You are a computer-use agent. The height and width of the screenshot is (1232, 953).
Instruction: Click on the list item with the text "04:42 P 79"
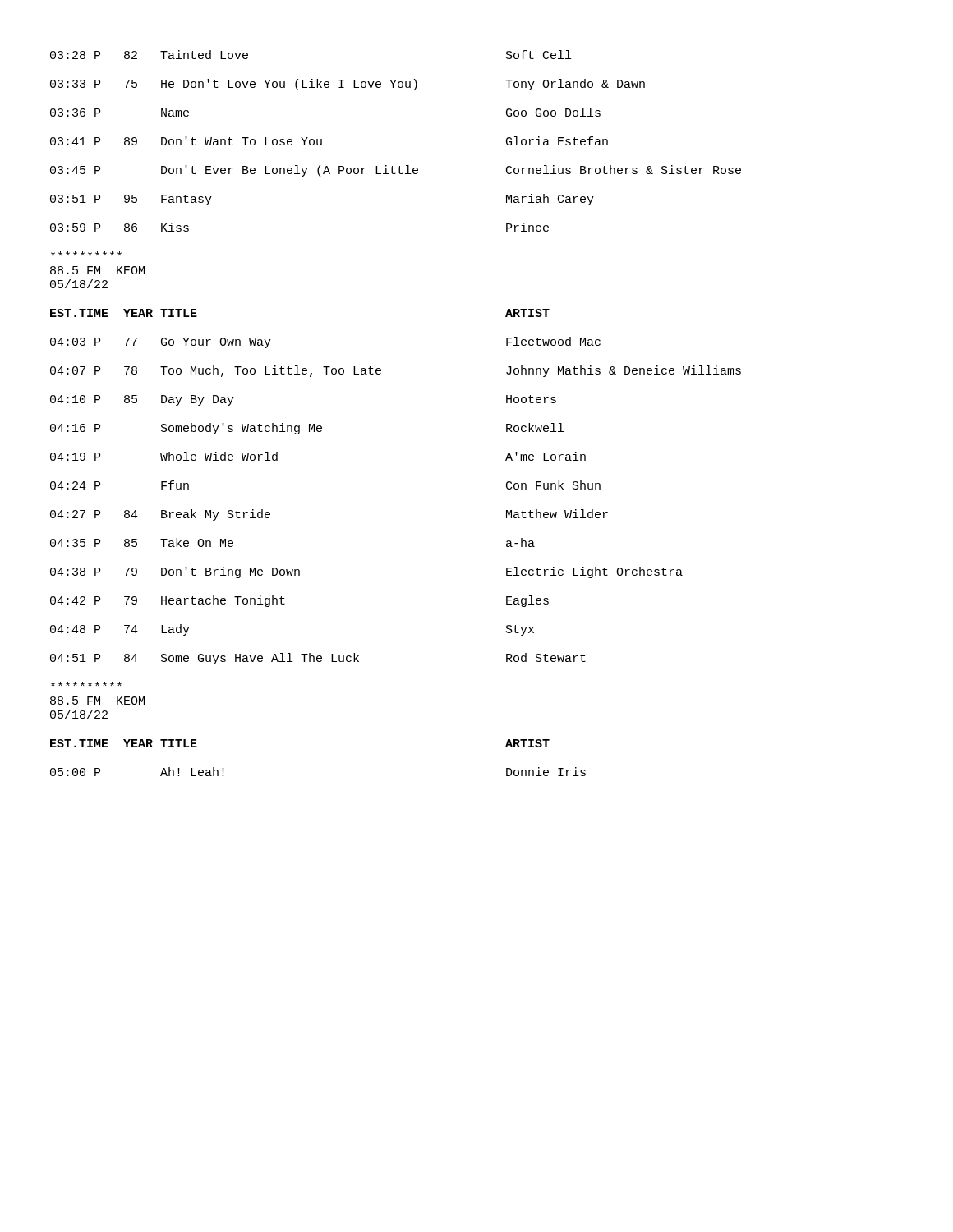coord(76,601)
